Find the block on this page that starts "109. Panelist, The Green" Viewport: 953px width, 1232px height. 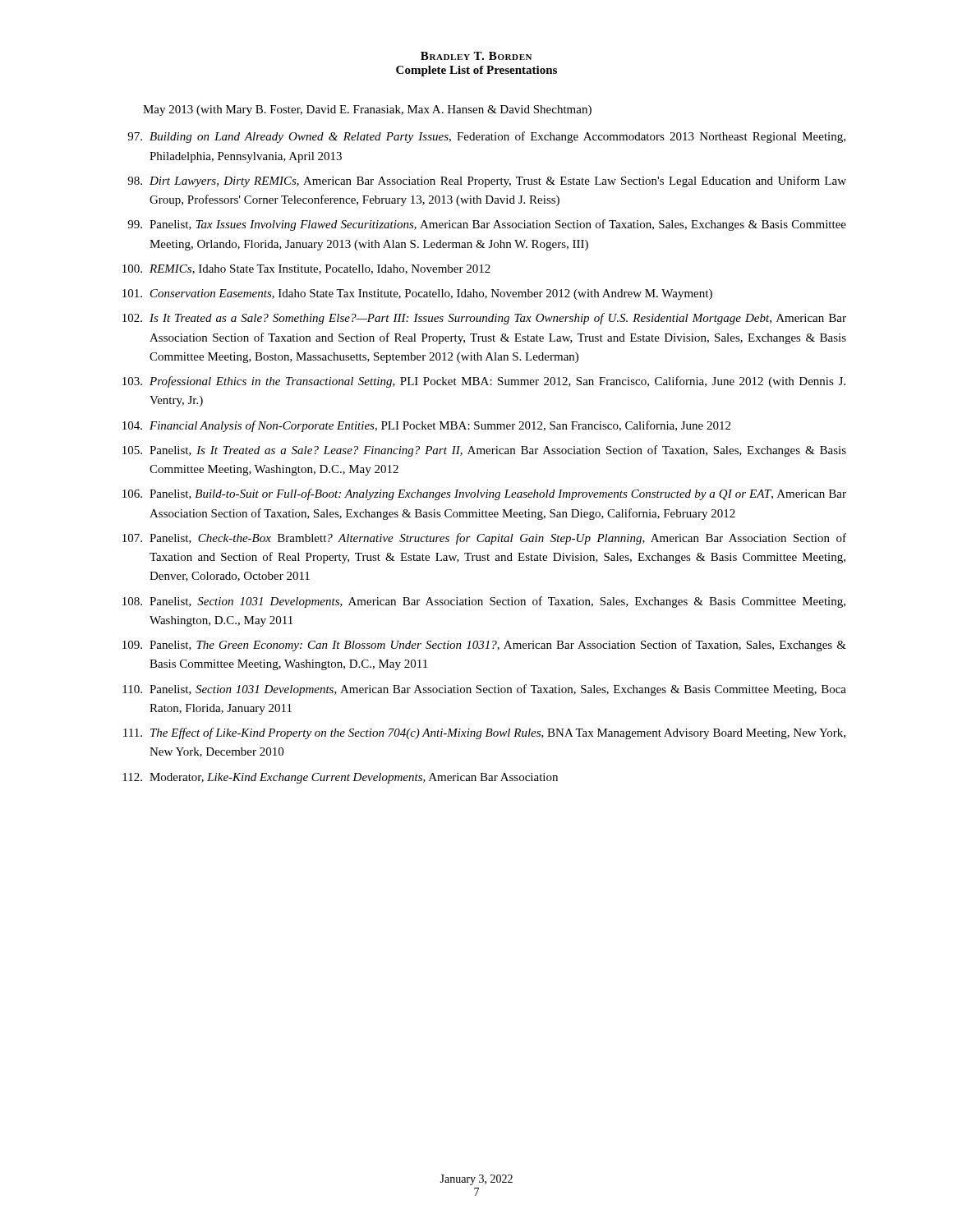476,655
